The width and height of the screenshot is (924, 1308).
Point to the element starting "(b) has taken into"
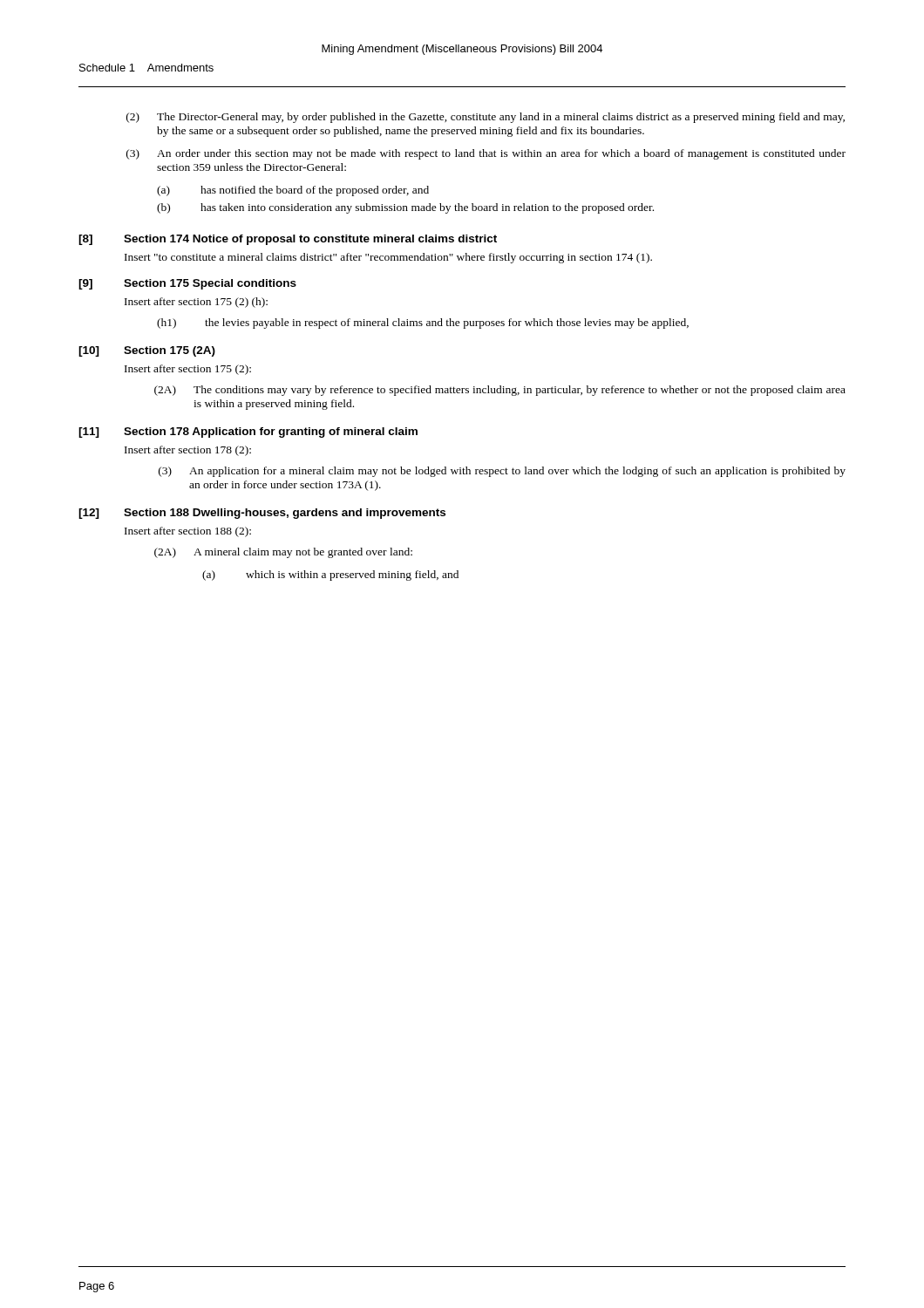(501, 208)
